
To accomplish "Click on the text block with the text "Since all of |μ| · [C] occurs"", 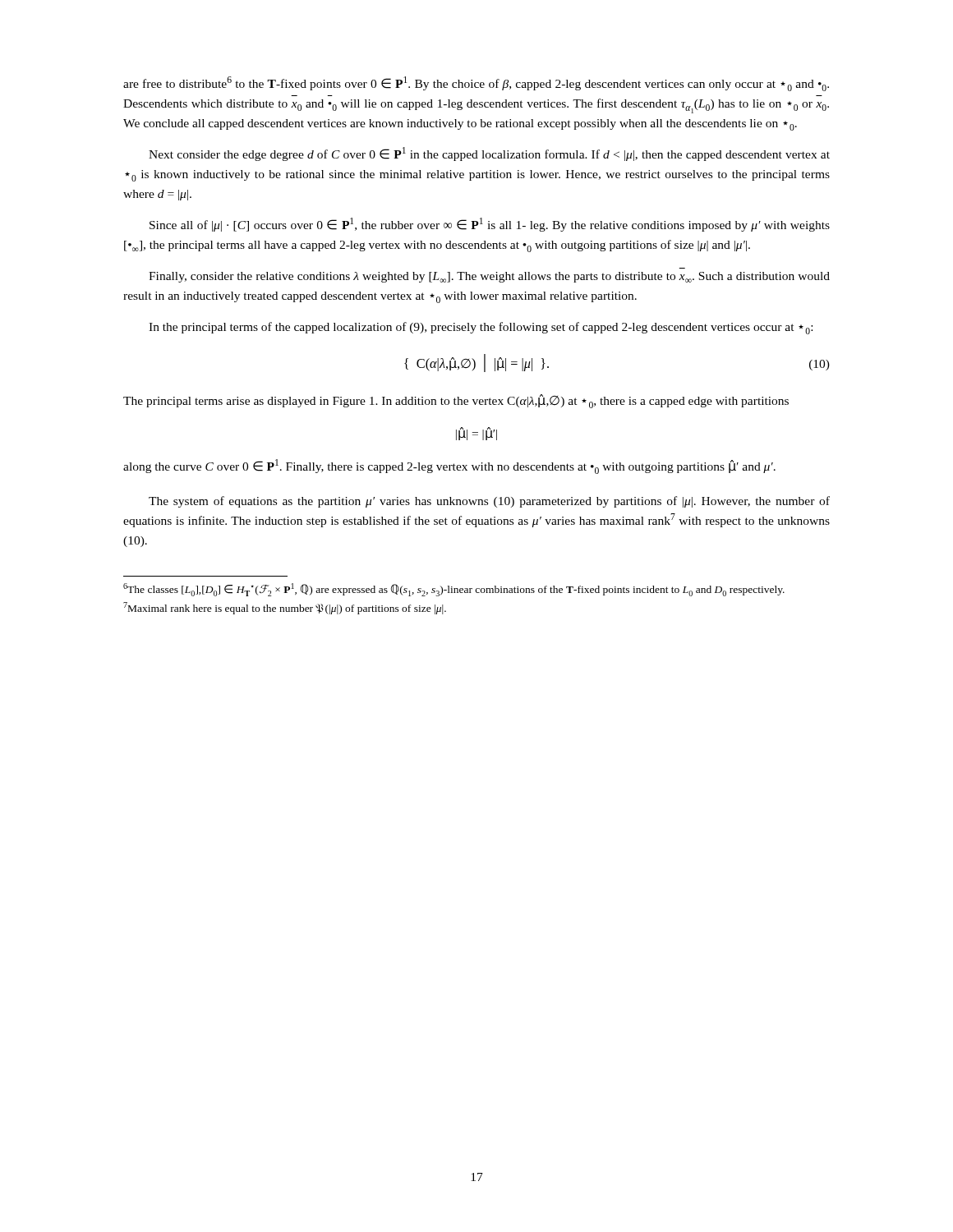I will (x=476, y=235).
